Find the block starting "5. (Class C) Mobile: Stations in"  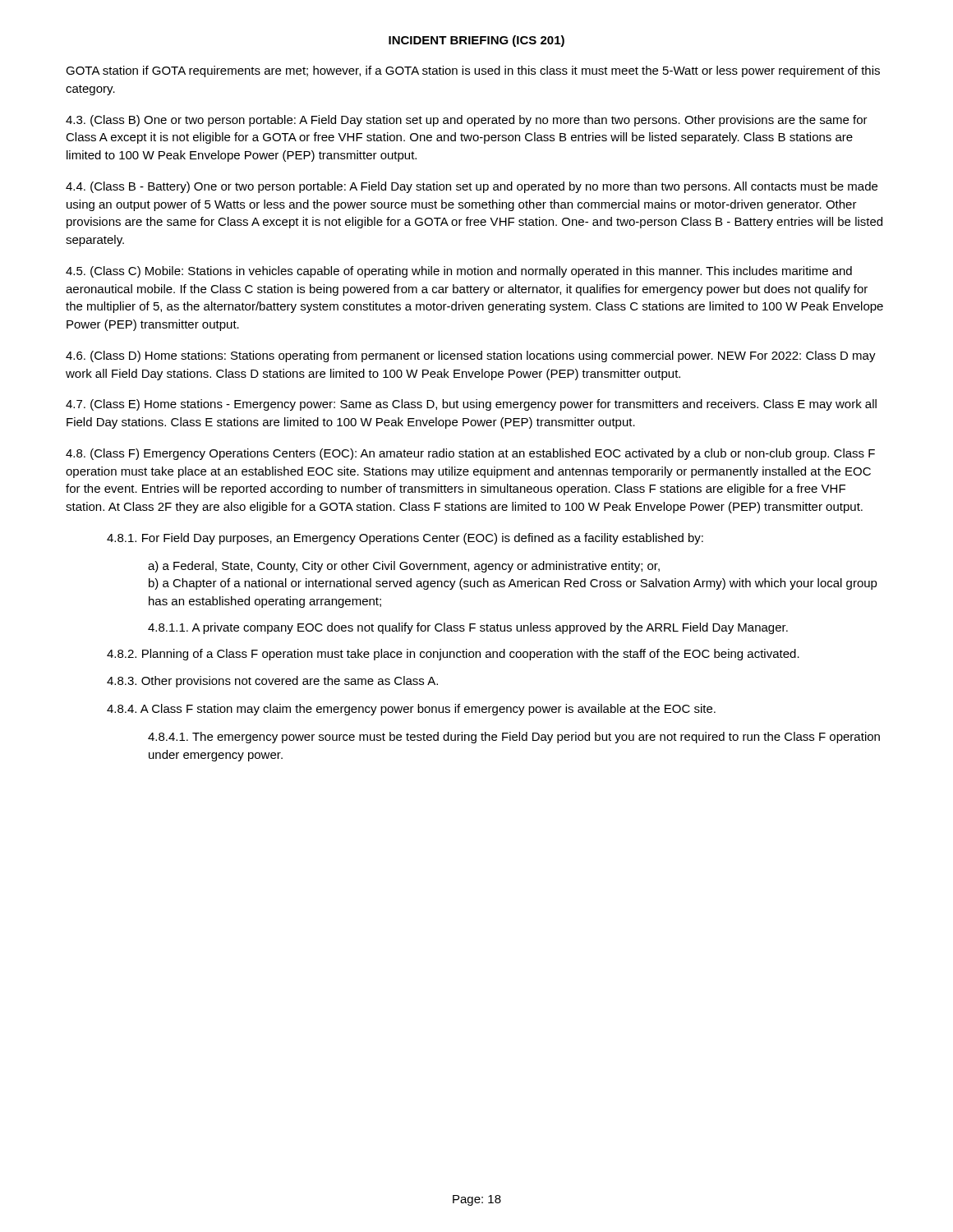(x=475, y=297)
